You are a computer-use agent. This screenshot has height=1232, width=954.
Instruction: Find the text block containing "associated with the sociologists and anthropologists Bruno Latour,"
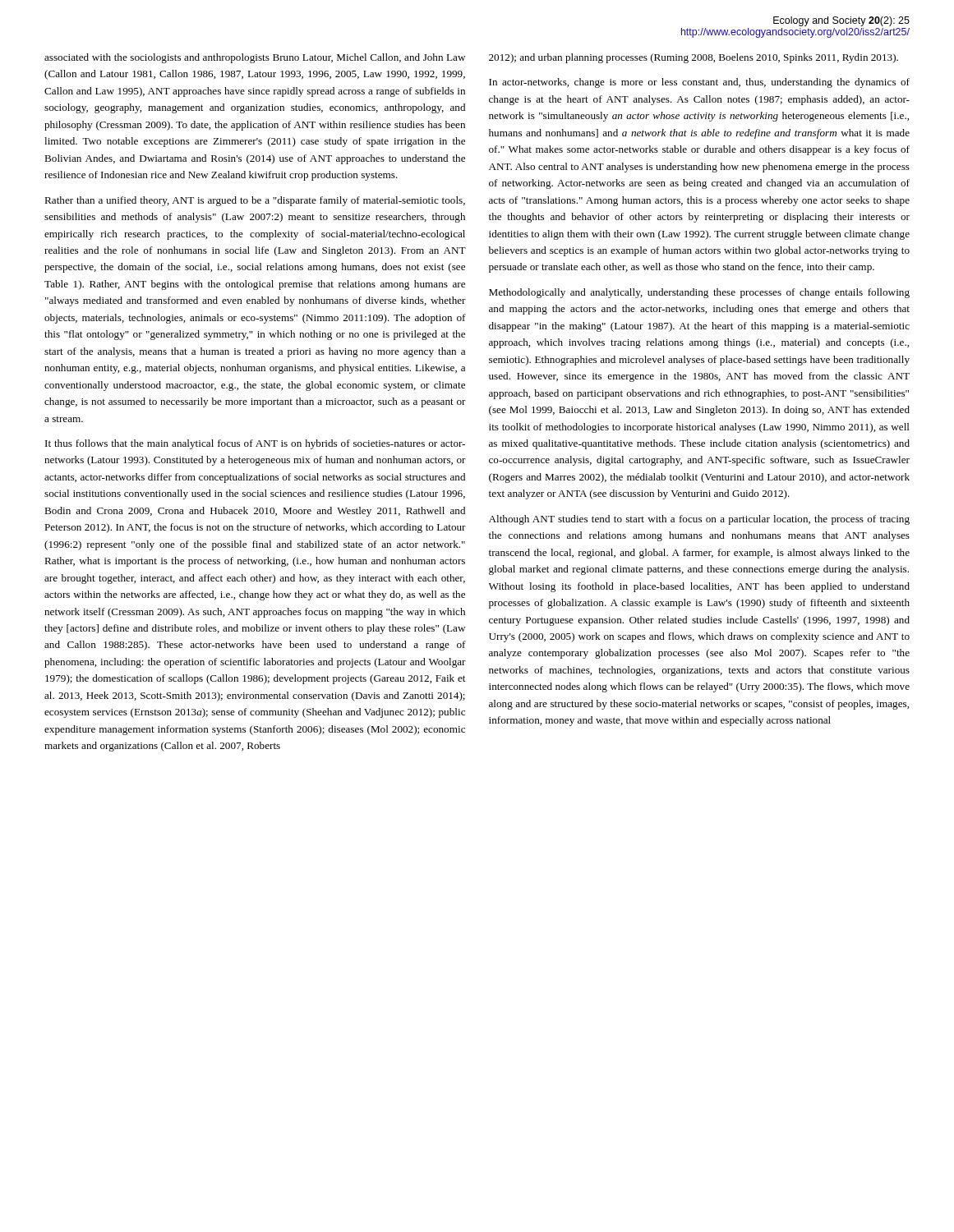(255, 116)
